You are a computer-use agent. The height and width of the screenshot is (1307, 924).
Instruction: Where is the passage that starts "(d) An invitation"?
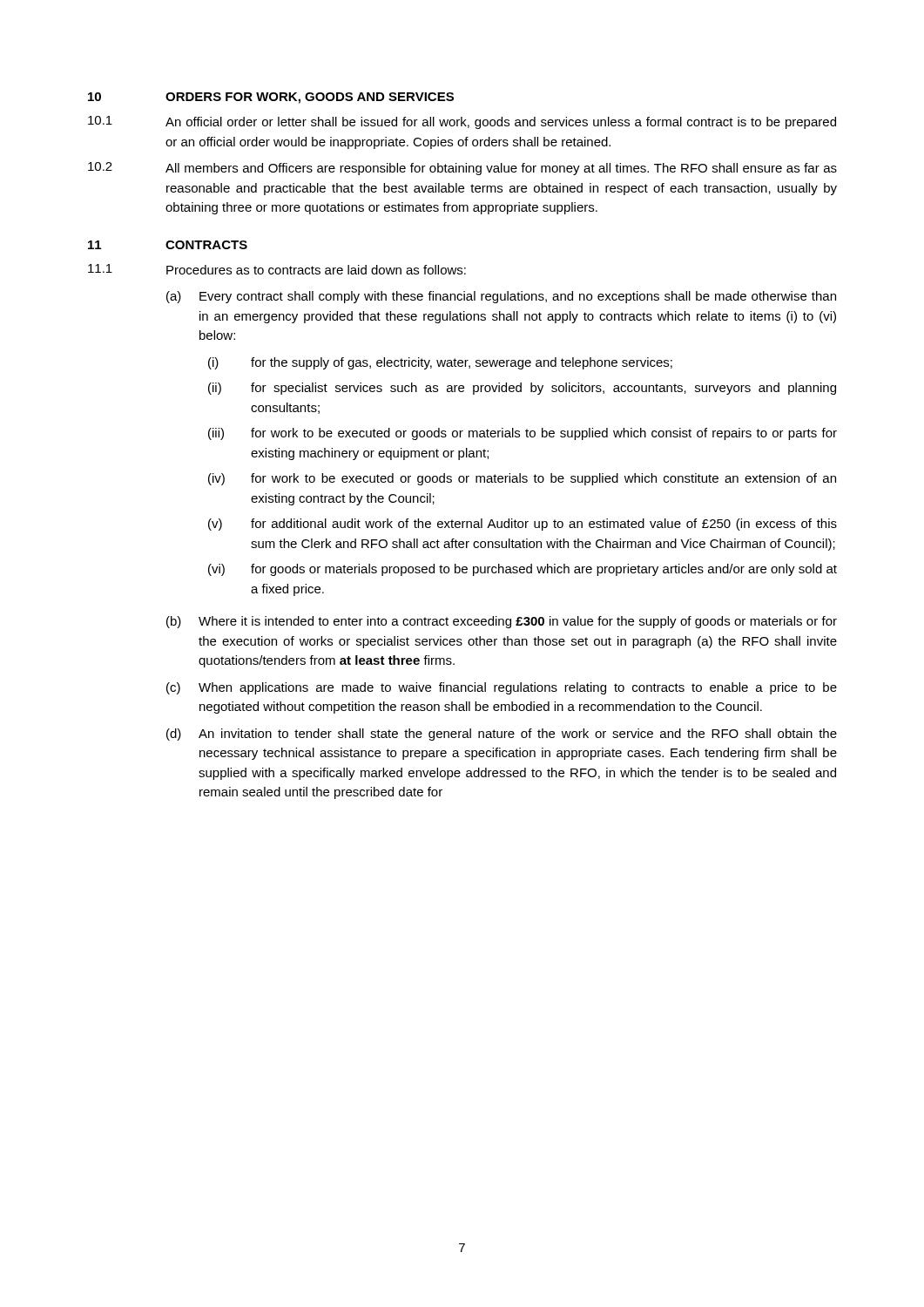(x=501, y=763)
